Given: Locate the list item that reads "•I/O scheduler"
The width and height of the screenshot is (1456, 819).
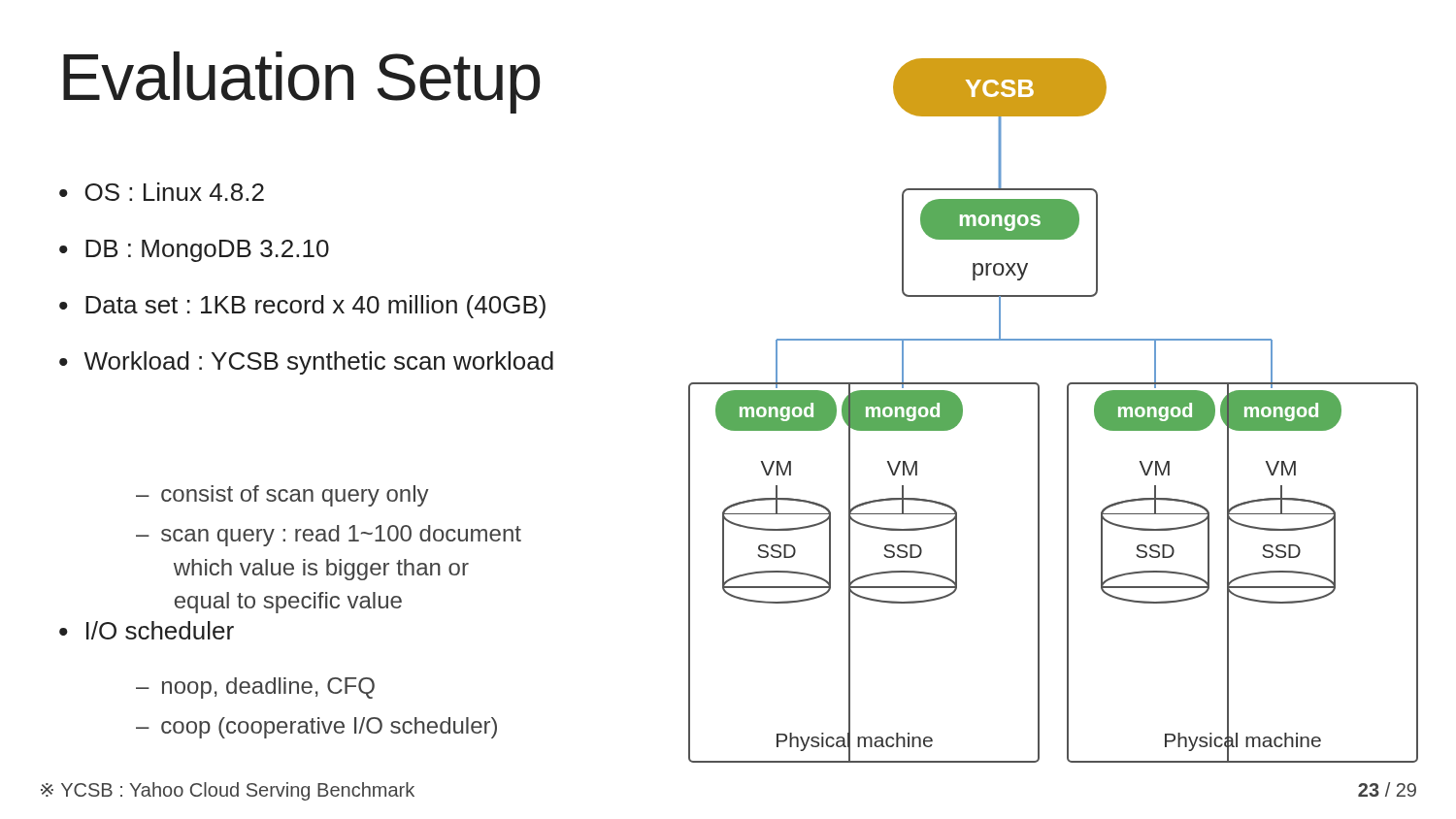Looking at the screenshot, I should 146,633.
